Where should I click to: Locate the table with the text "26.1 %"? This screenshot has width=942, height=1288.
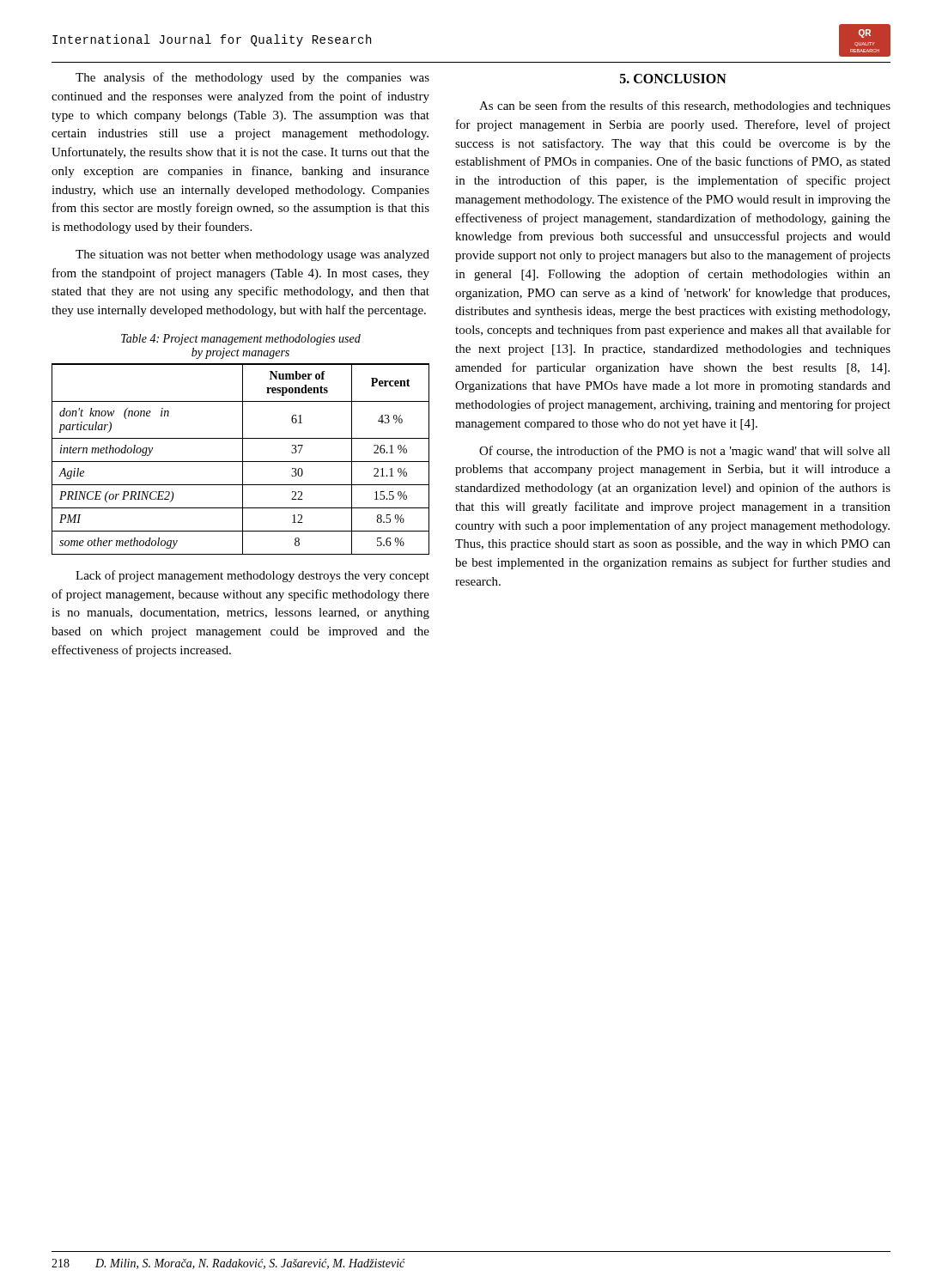click(x=240, y=459)
